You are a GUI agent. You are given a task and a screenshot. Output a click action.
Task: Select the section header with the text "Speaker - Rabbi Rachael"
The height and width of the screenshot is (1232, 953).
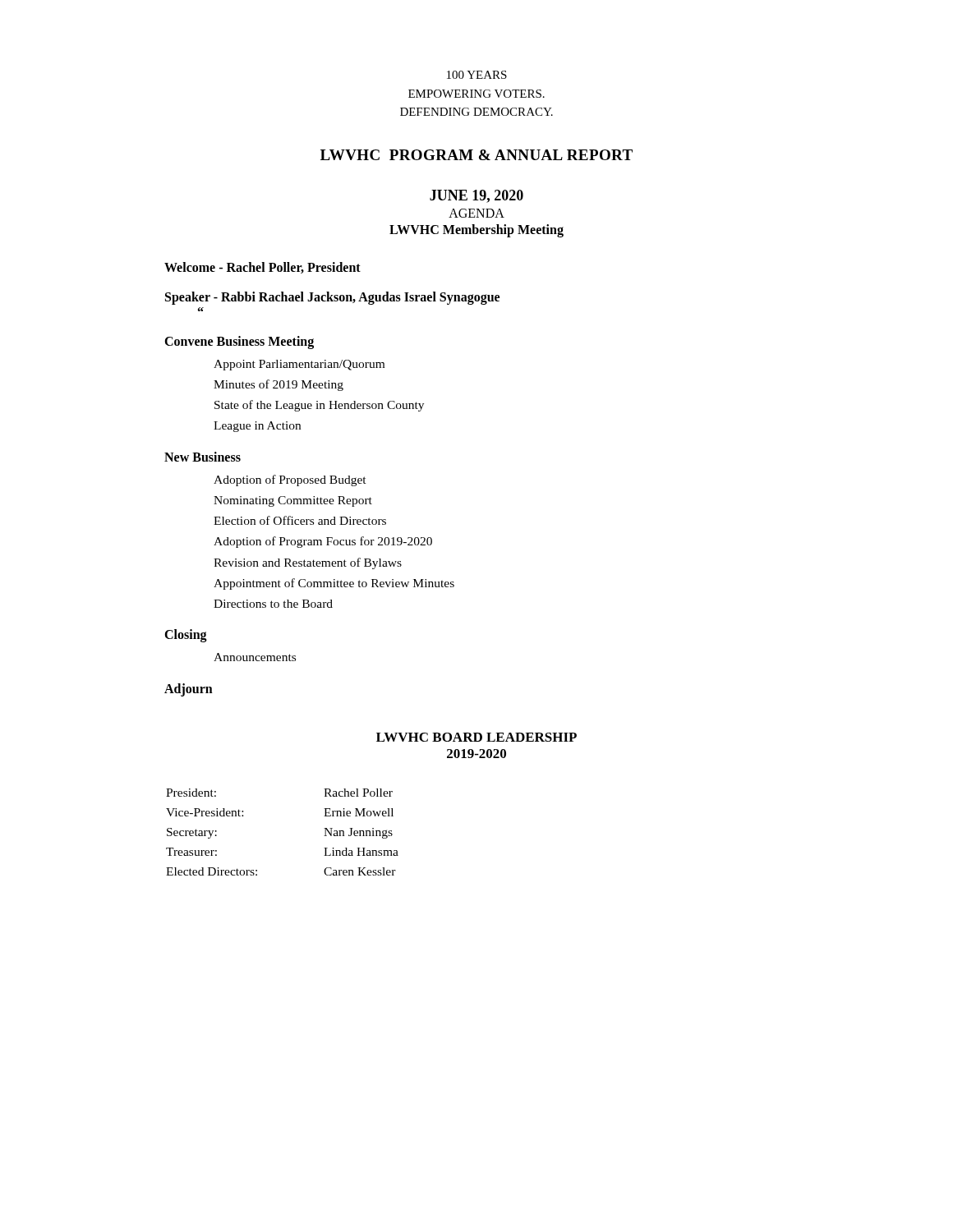click(x=332, y=304)
